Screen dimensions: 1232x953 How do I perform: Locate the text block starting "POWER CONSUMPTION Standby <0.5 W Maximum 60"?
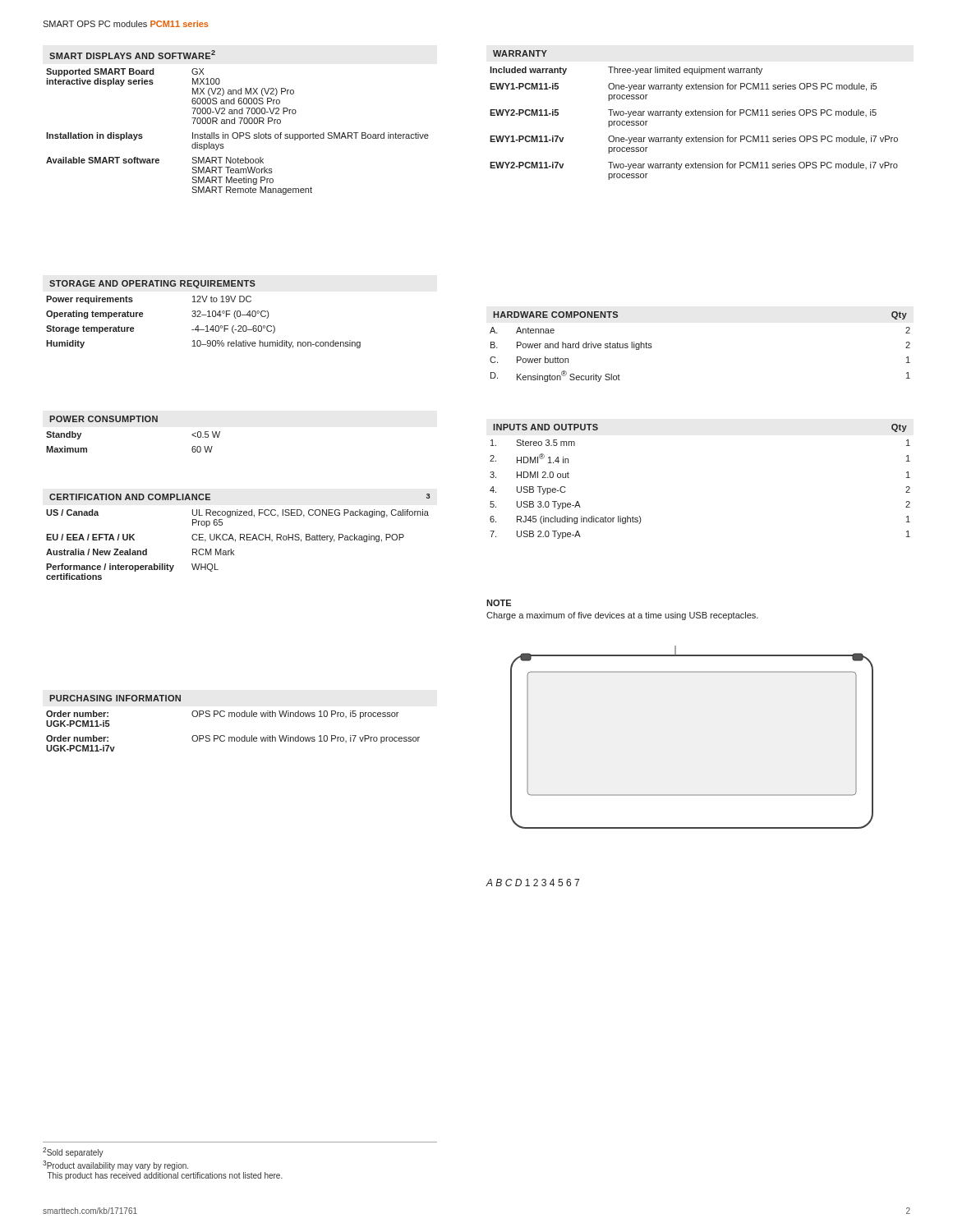pyautogui.click(x=104, y=419)
